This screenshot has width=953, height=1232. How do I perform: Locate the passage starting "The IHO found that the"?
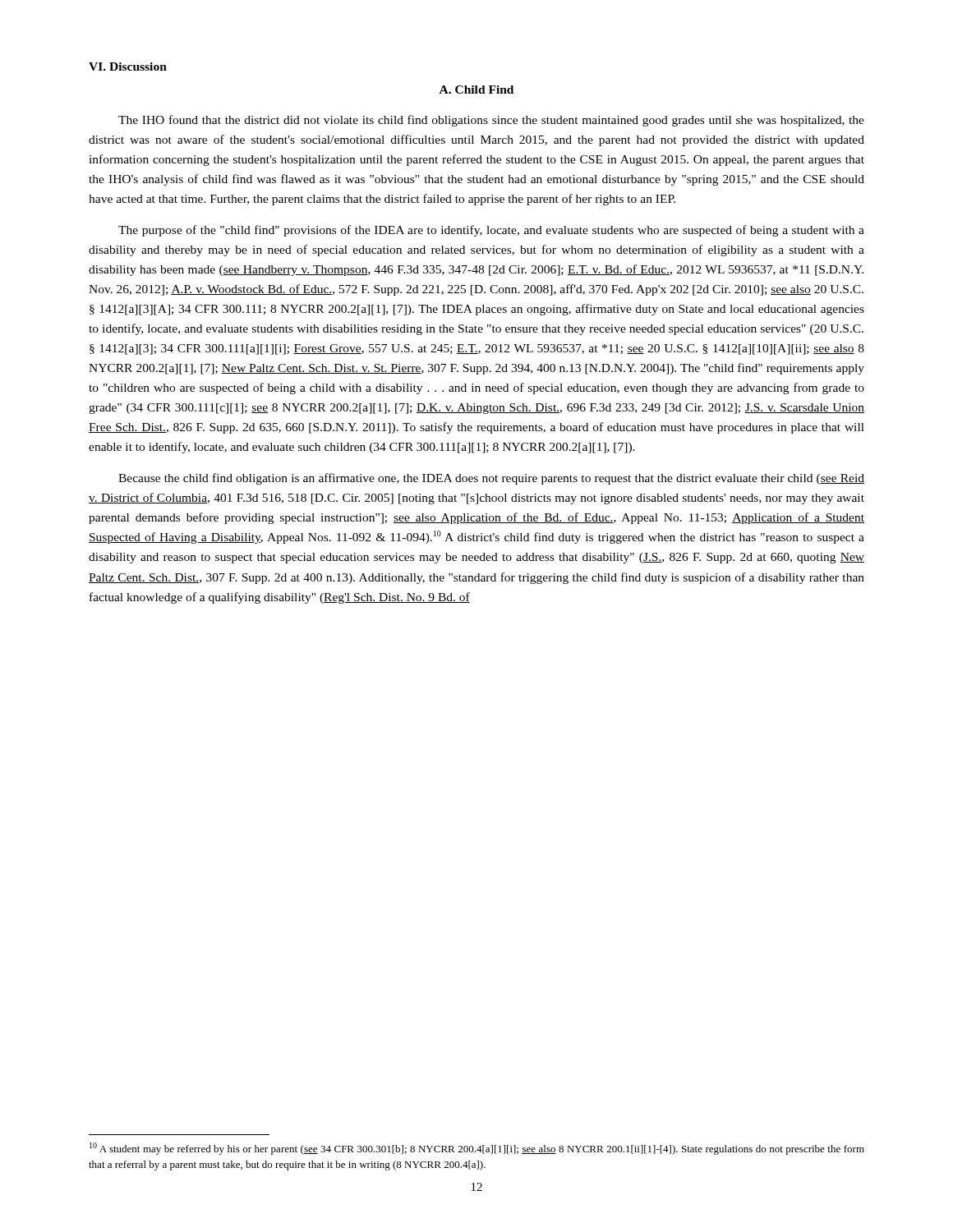(476, 159)
